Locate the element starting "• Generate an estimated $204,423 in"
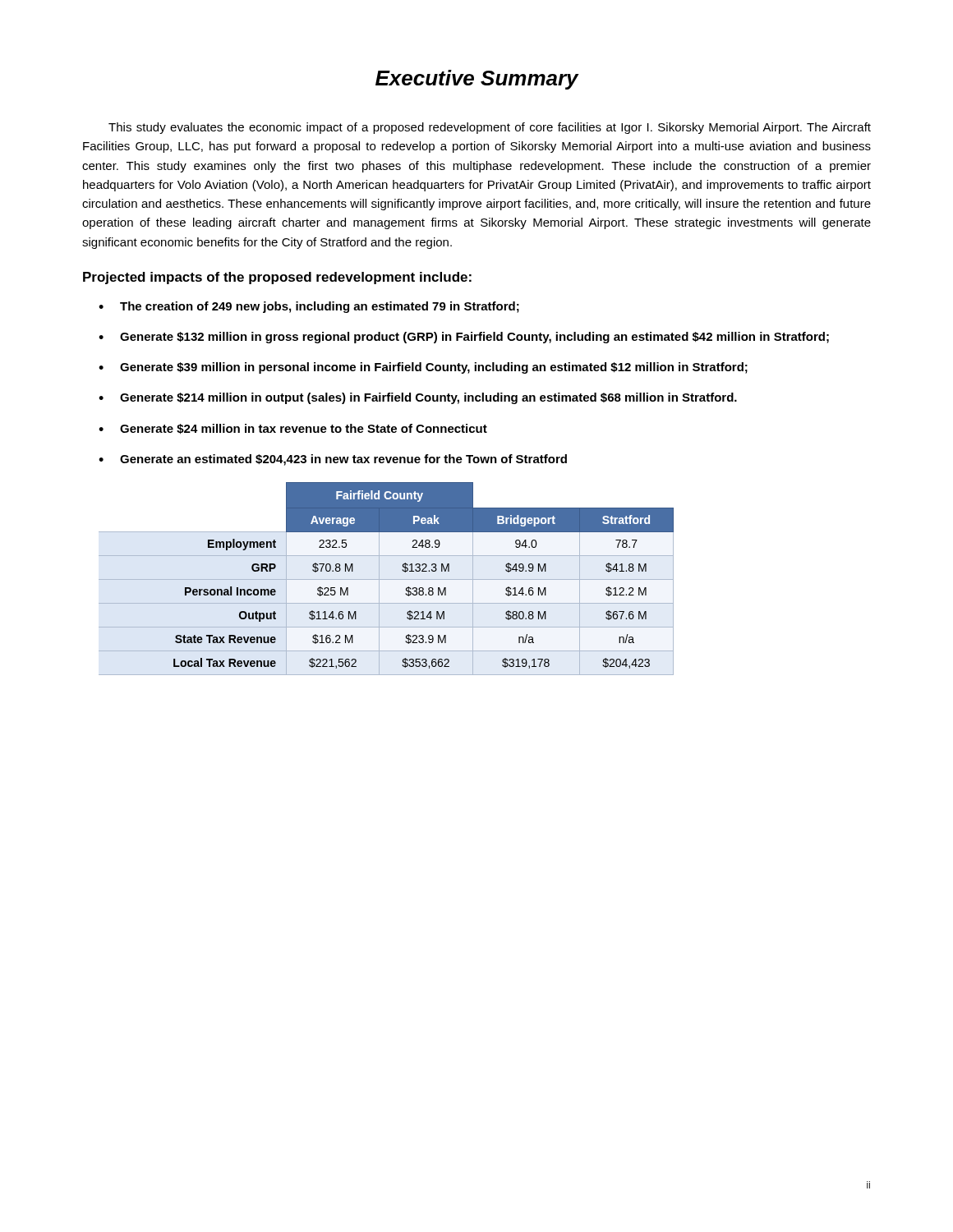 click(x=333, y=460)
